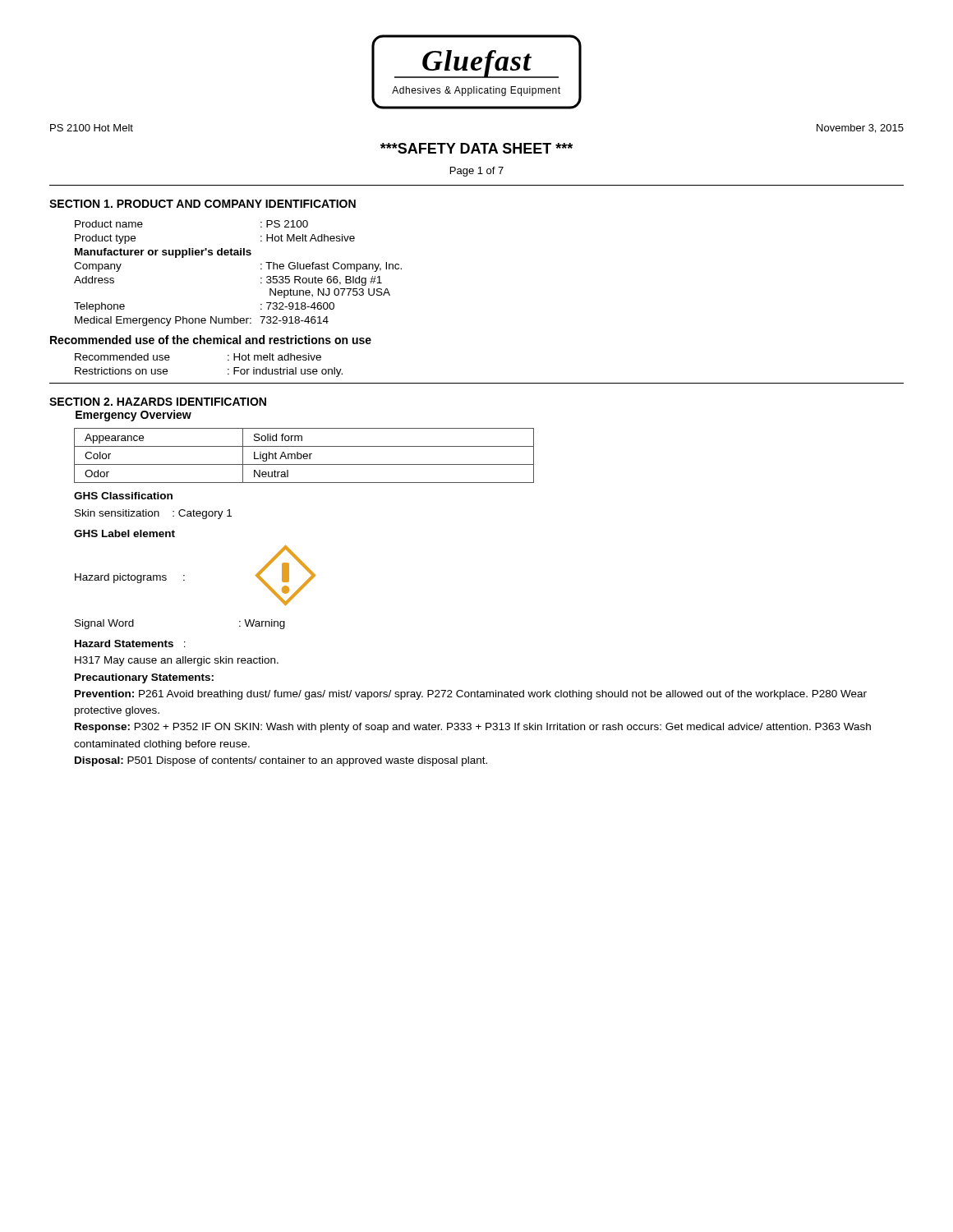Click where it says "Page 1 of 7"

476,170
